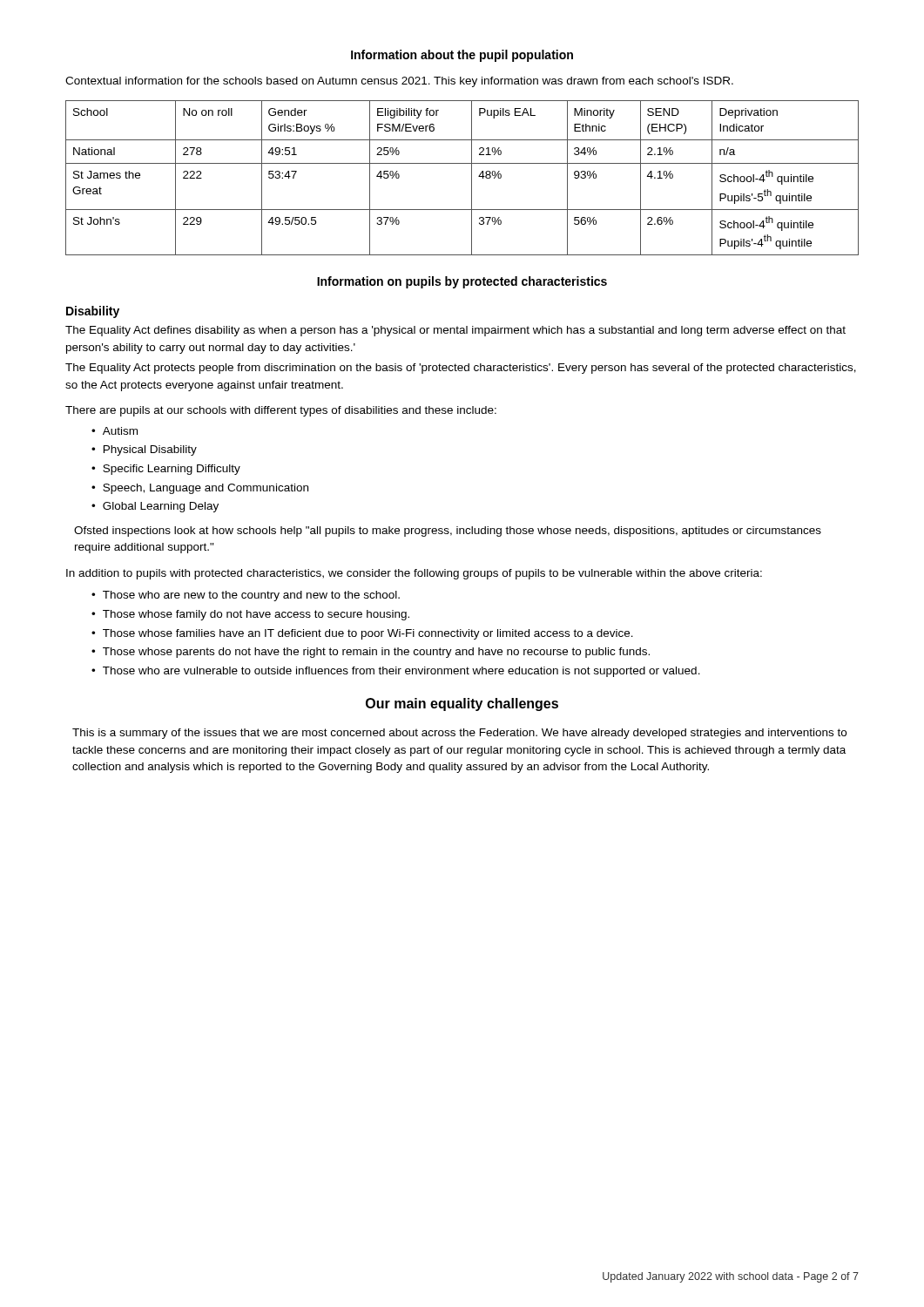Find the table
The image size is (924, 1307).
coord(462,178)
